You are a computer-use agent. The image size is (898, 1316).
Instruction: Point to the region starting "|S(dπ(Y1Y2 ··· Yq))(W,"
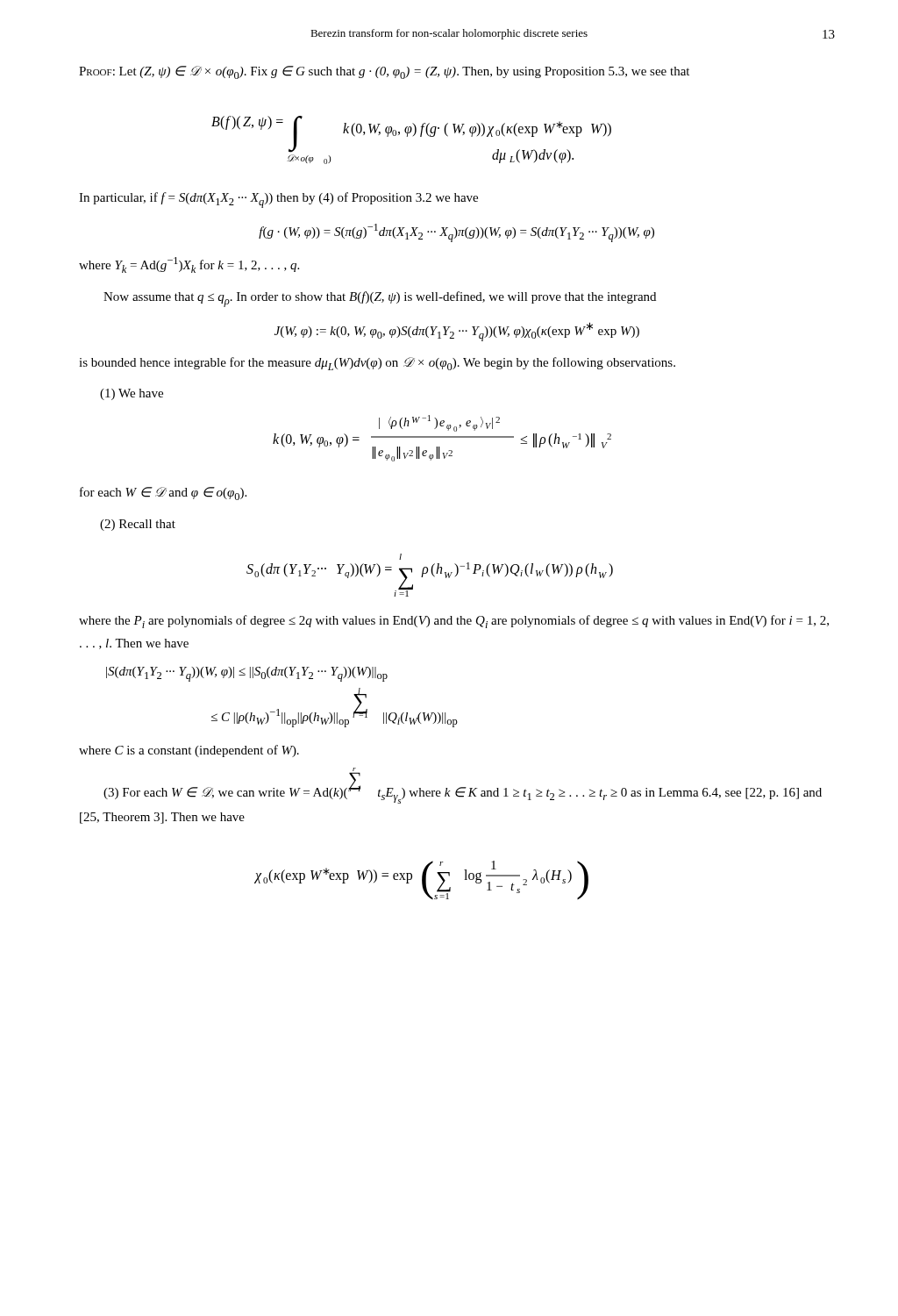[247, 674]
